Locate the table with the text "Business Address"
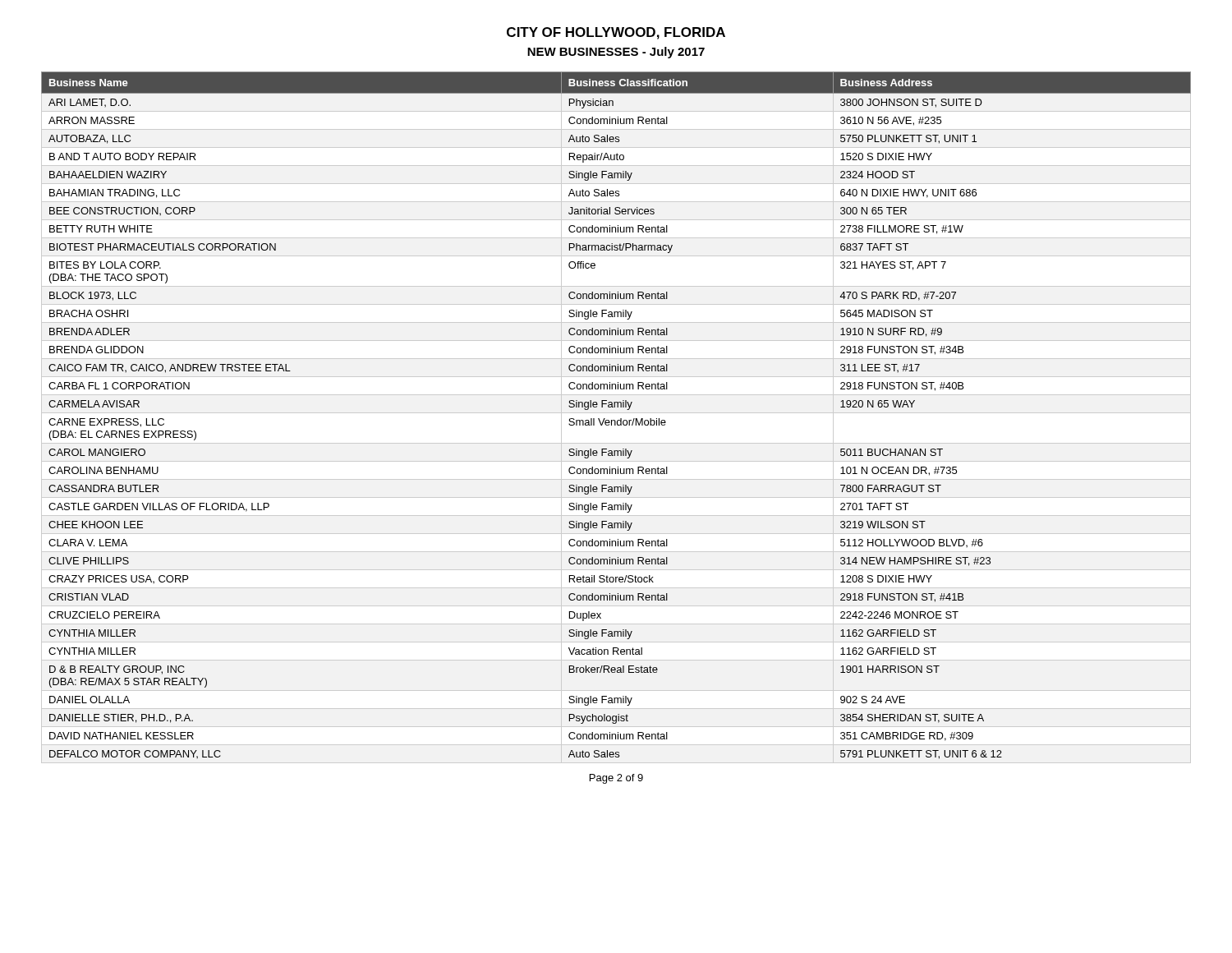 (616, 417)
